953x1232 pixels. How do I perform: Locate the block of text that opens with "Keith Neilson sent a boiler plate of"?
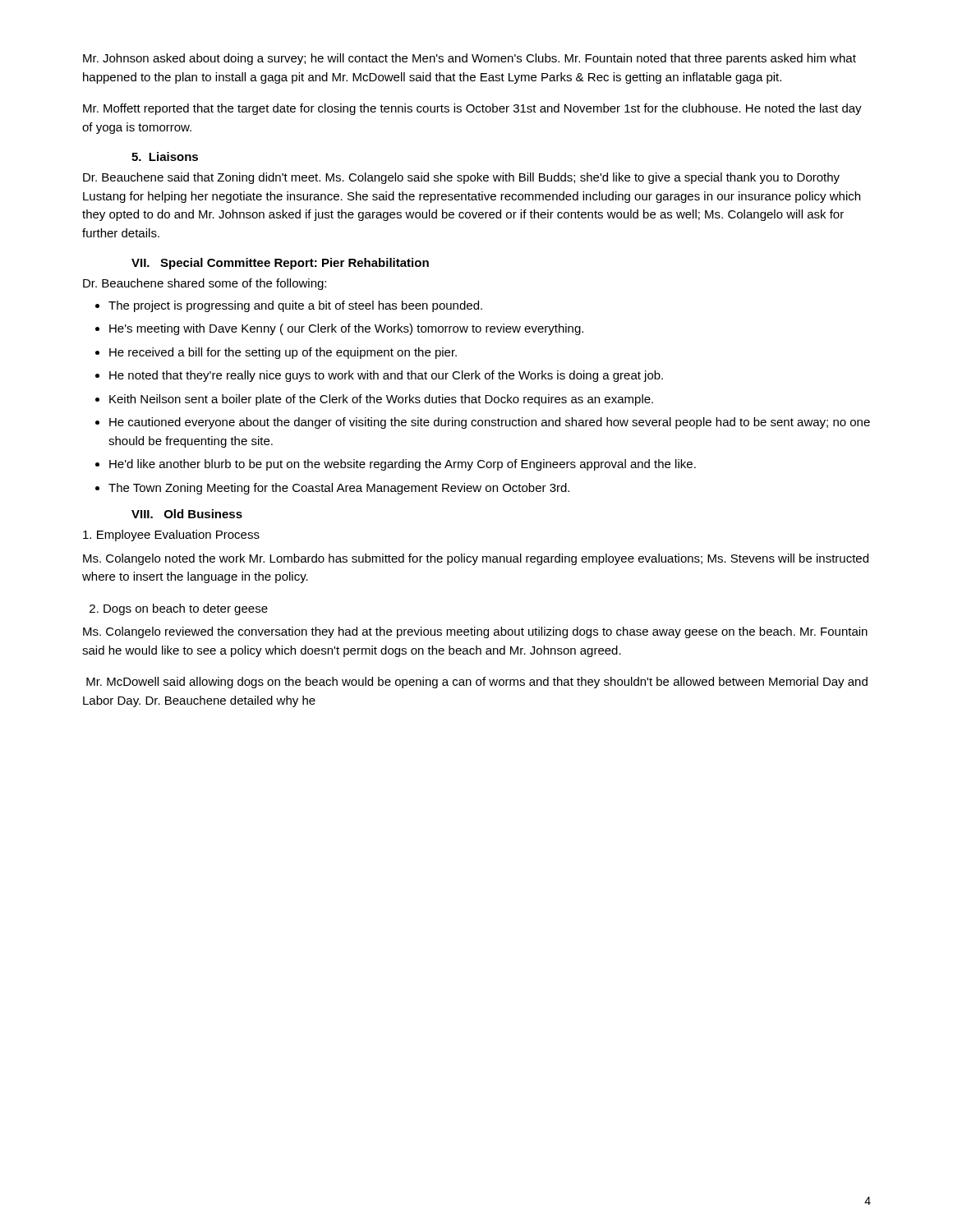[381, 398]
